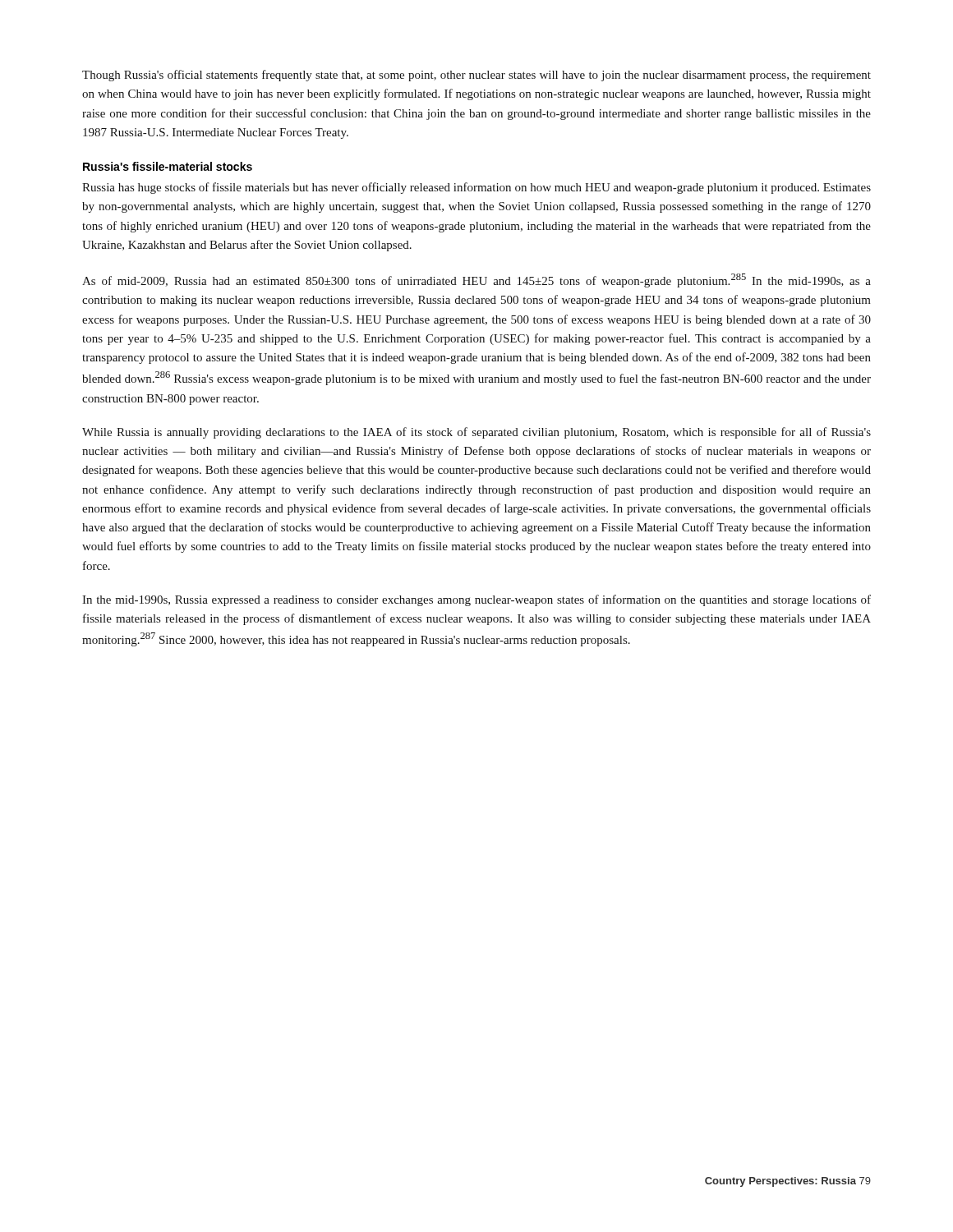Point to the text block starting "Russia has huge stocks of fissile"
The width and height of the screenshot is (953, 1232).
pyautogui.click(x=476, y=216)
